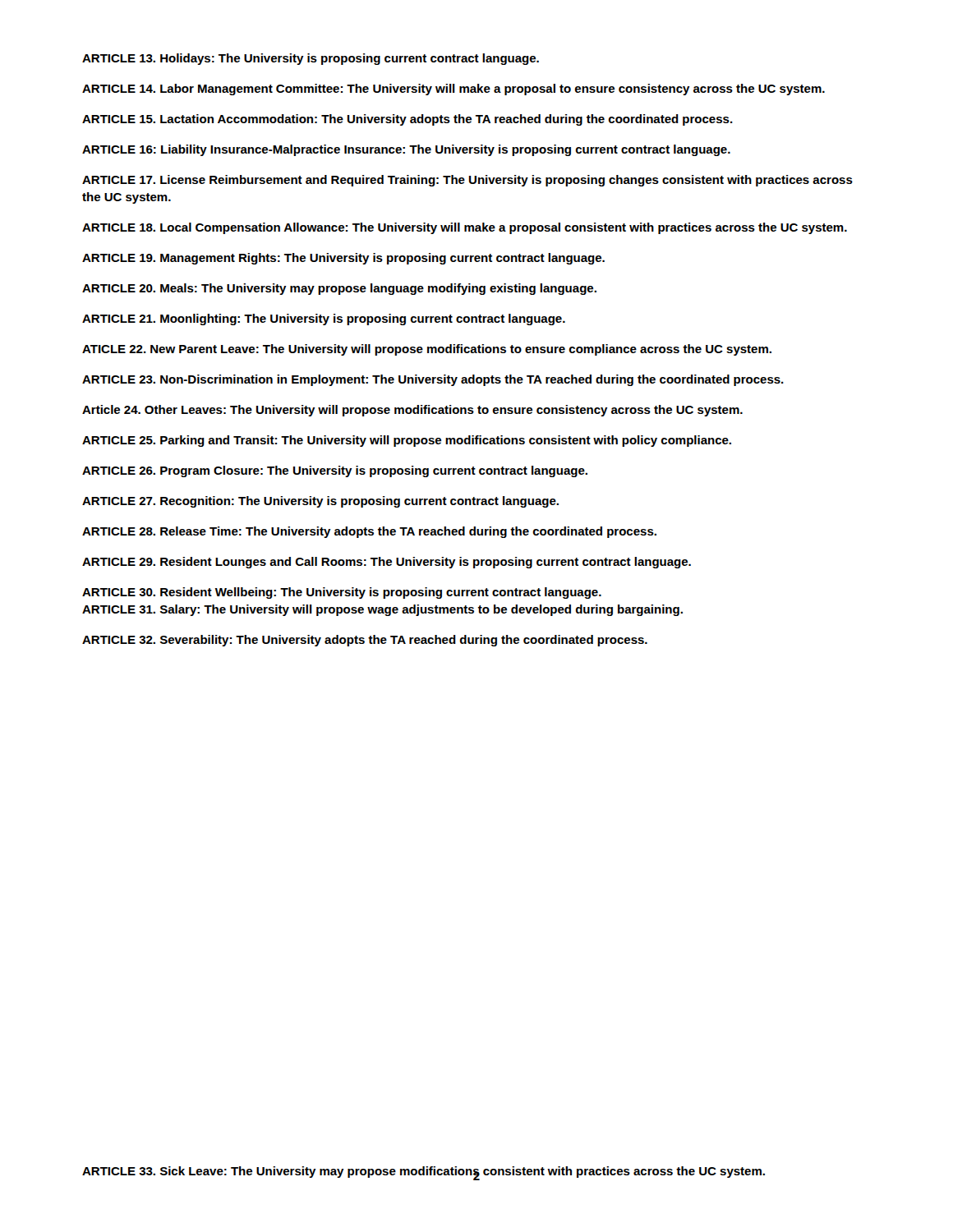
Task: Navigate to the region starting "ARTICLE 13. Holidays: The"
Action: (x=311, y=58)
